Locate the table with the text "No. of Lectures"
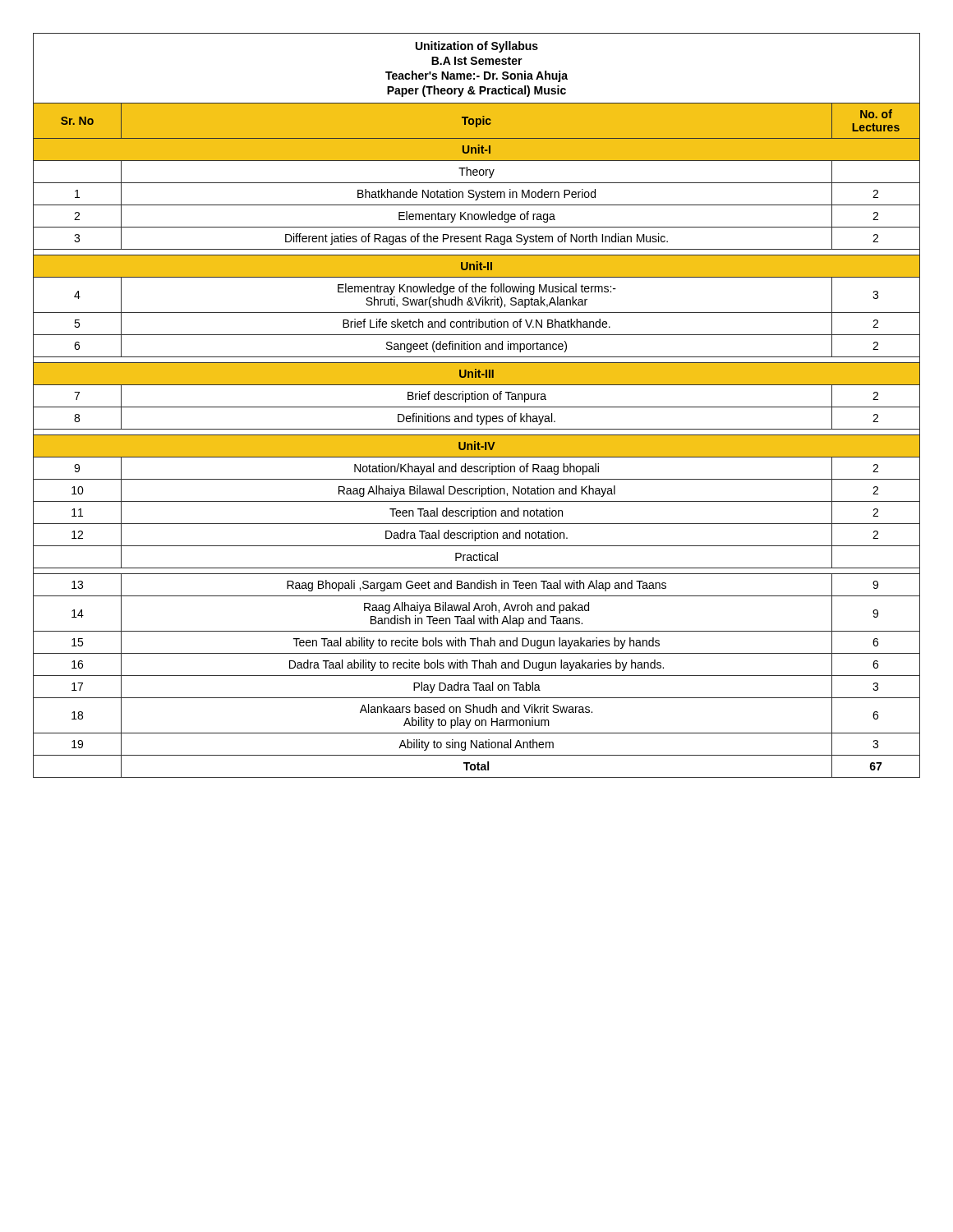953x1232 pixels. pos(476,405)
